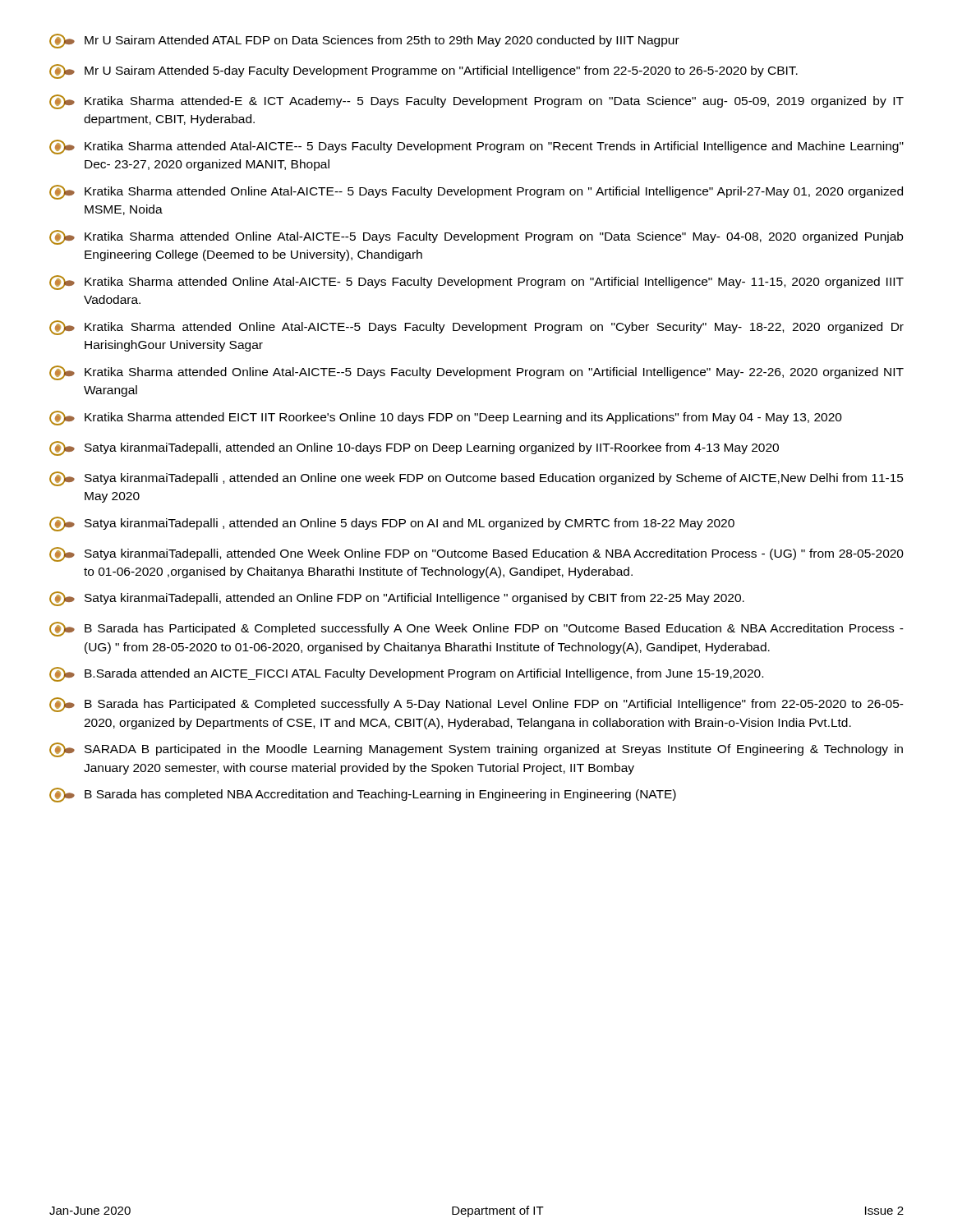
Task: Select the element starting "Kratika Sharma attended Atal-AICTE--"
Action: click(x=476, y=156)
